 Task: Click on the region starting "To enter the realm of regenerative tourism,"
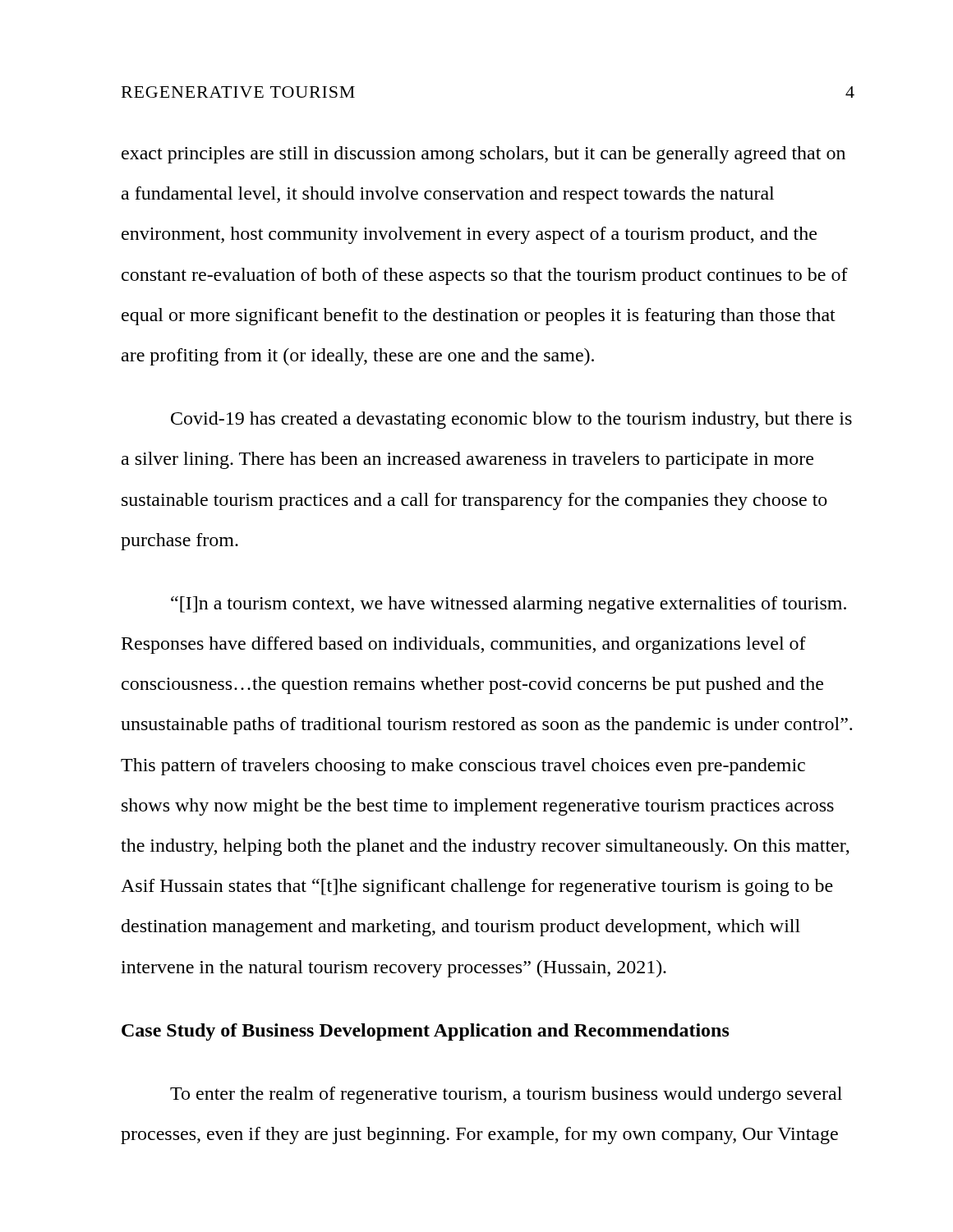pos(506,1095)
